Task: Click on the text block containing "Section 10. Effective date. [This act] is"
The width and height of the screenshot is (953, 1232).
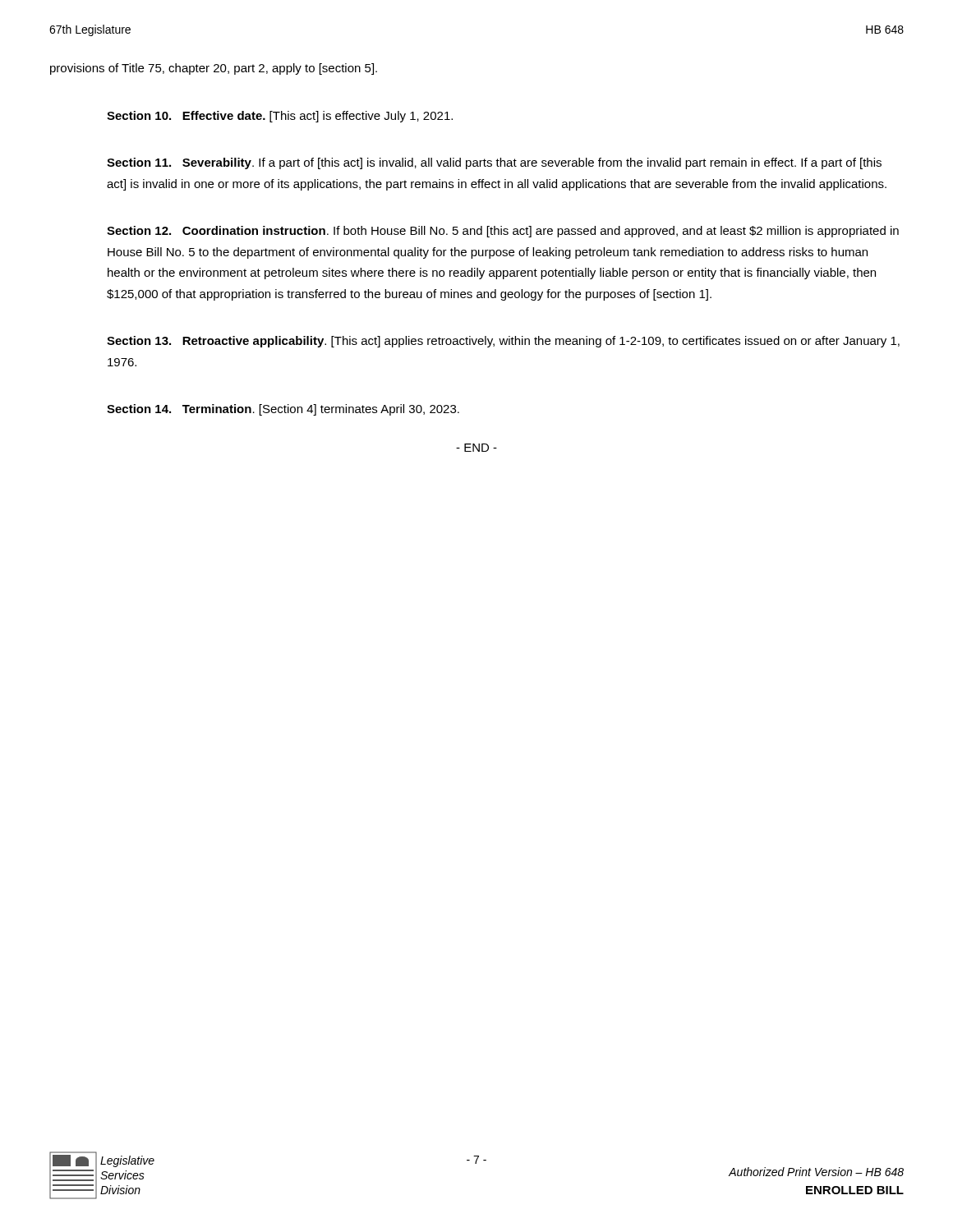Action: [280, 115]
